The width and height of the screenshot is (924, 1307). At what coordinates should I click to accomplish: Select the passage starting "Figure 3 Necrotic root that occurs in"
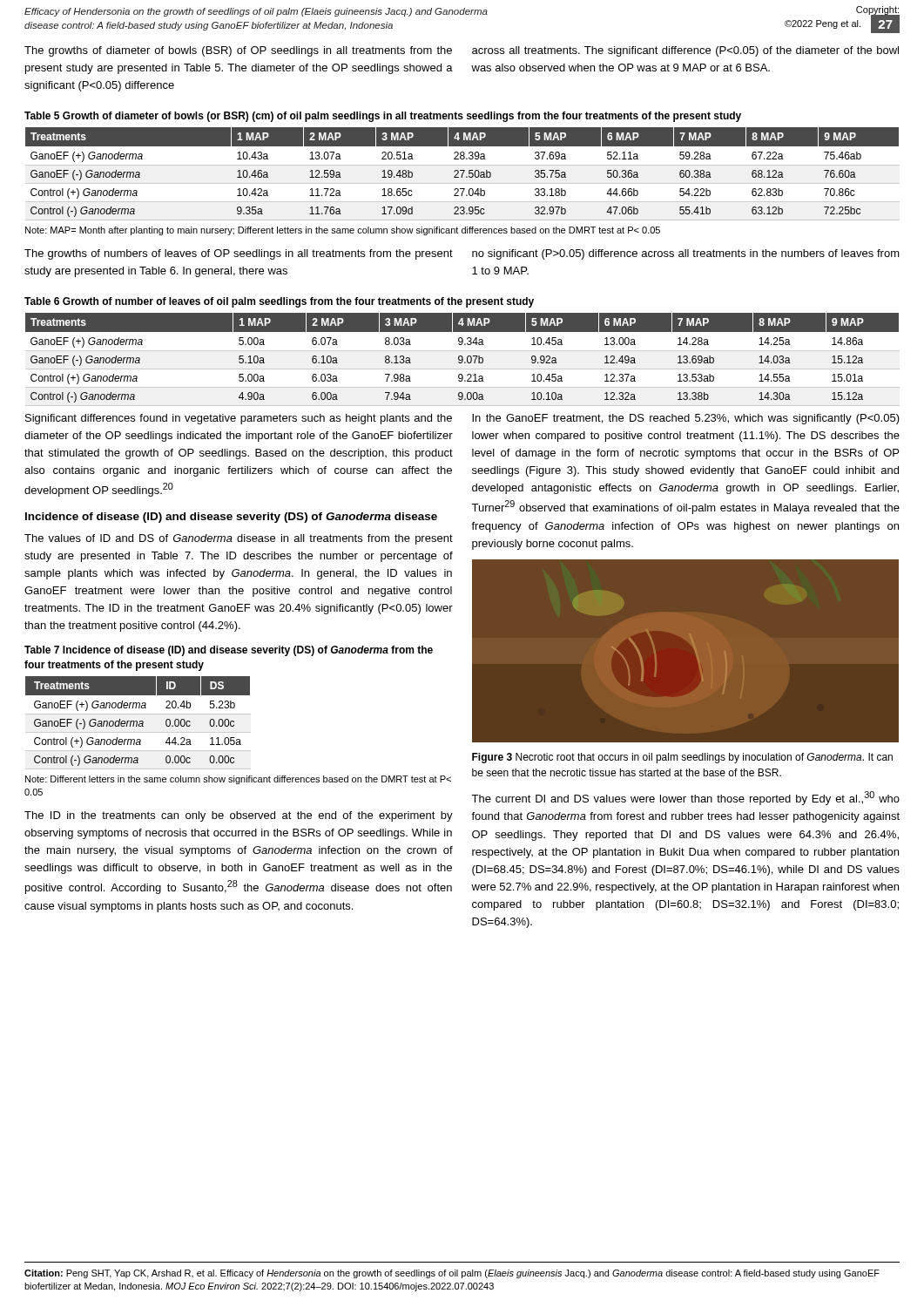[x=682, y=765]
